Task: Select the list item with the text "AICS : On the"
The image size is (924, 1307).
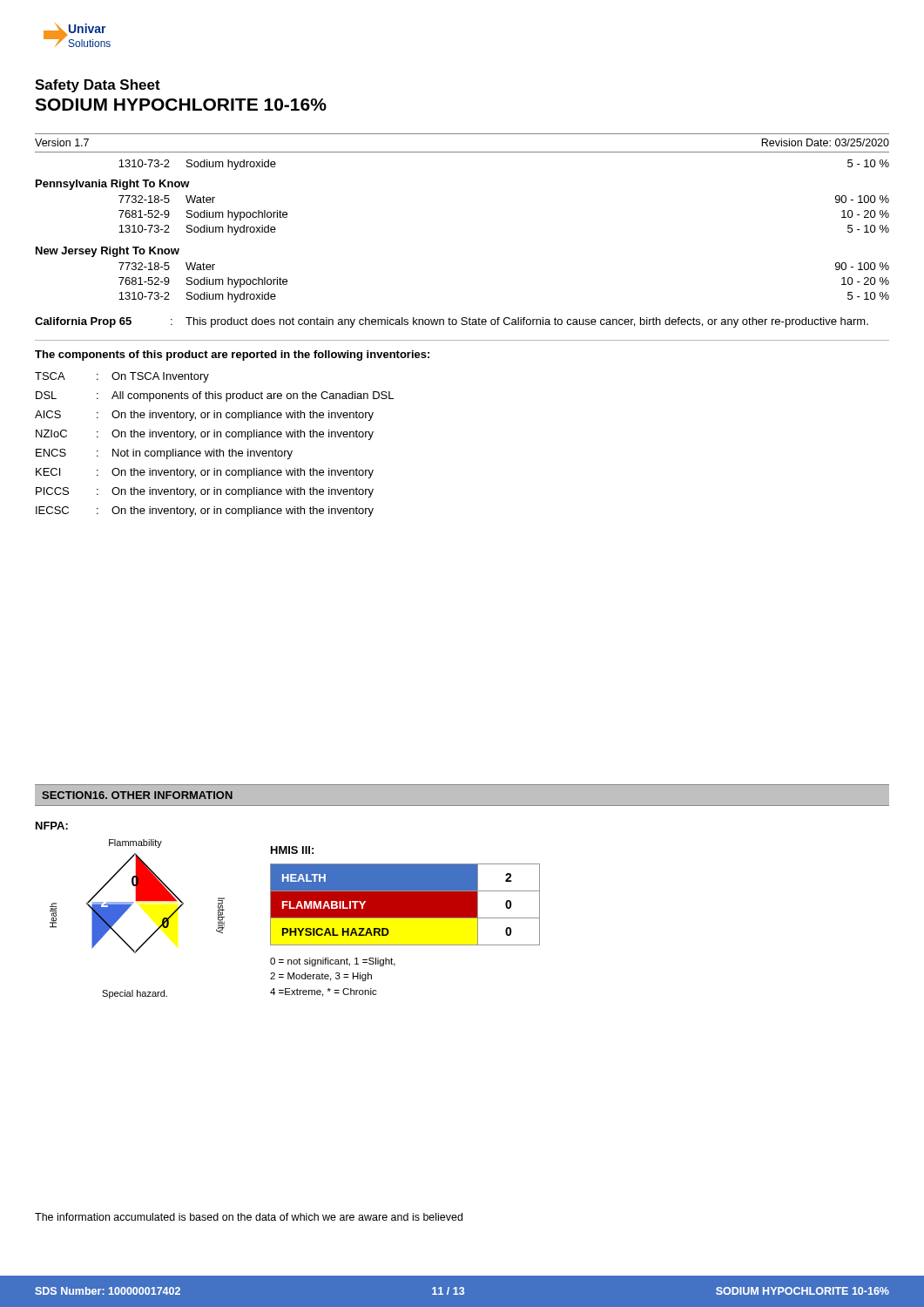Action: point(204,414)
